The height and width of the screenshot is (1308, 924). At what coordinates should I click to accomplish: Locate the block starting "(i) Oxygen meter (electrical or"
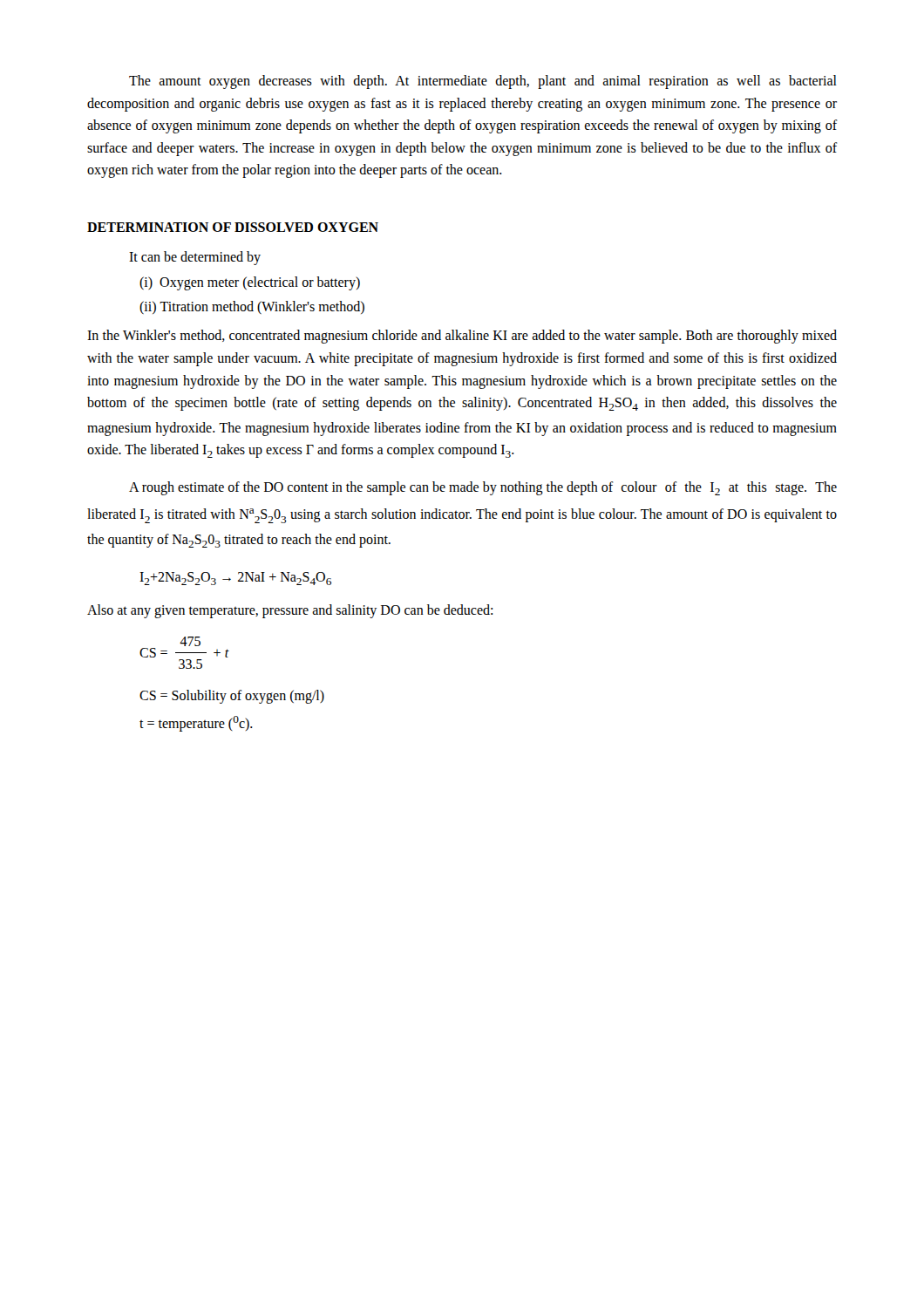click(250, 282)
